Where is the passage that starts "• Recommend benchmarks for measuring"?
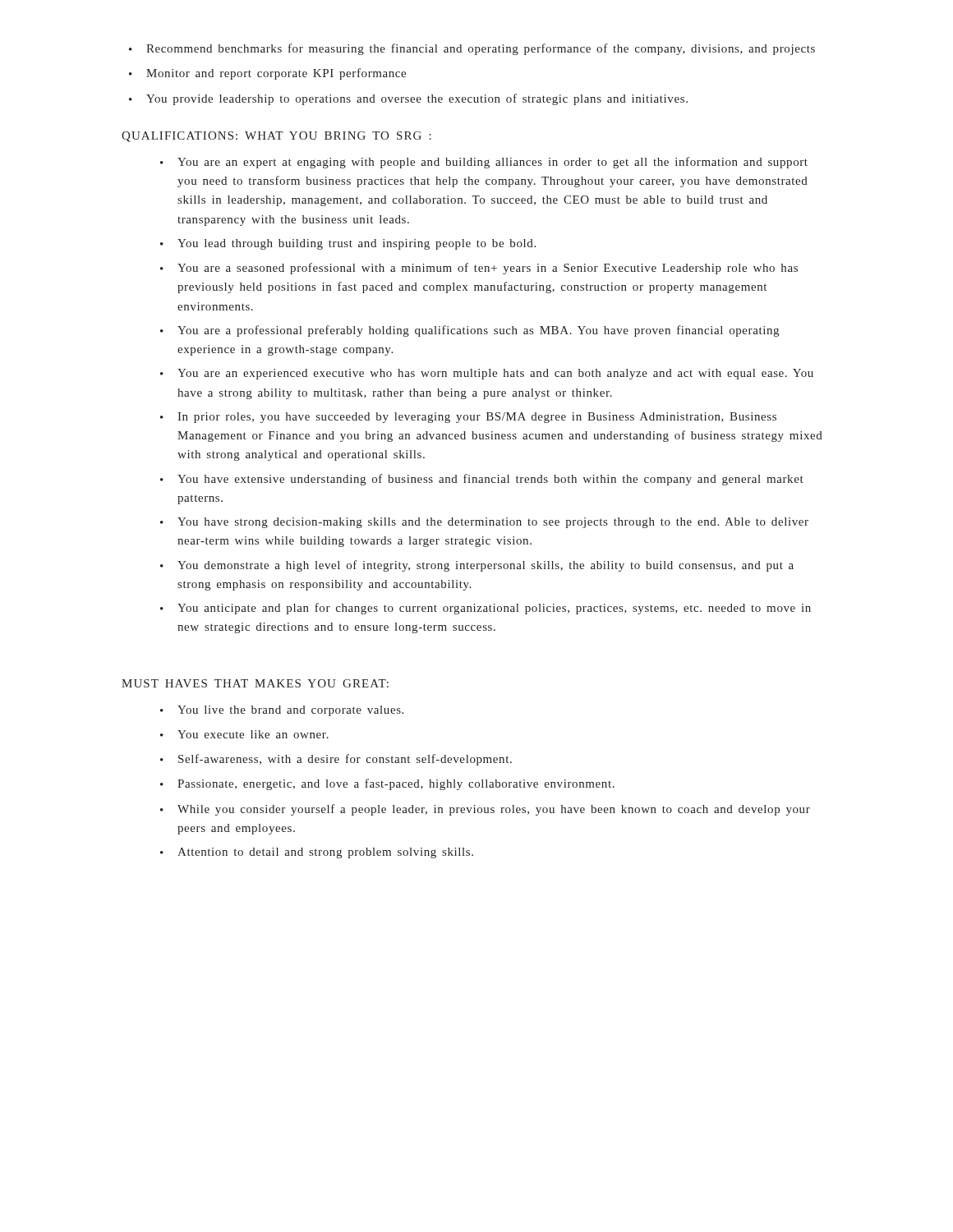The image size is (953, 1232). pyautogui.click(x=475, y=49)
